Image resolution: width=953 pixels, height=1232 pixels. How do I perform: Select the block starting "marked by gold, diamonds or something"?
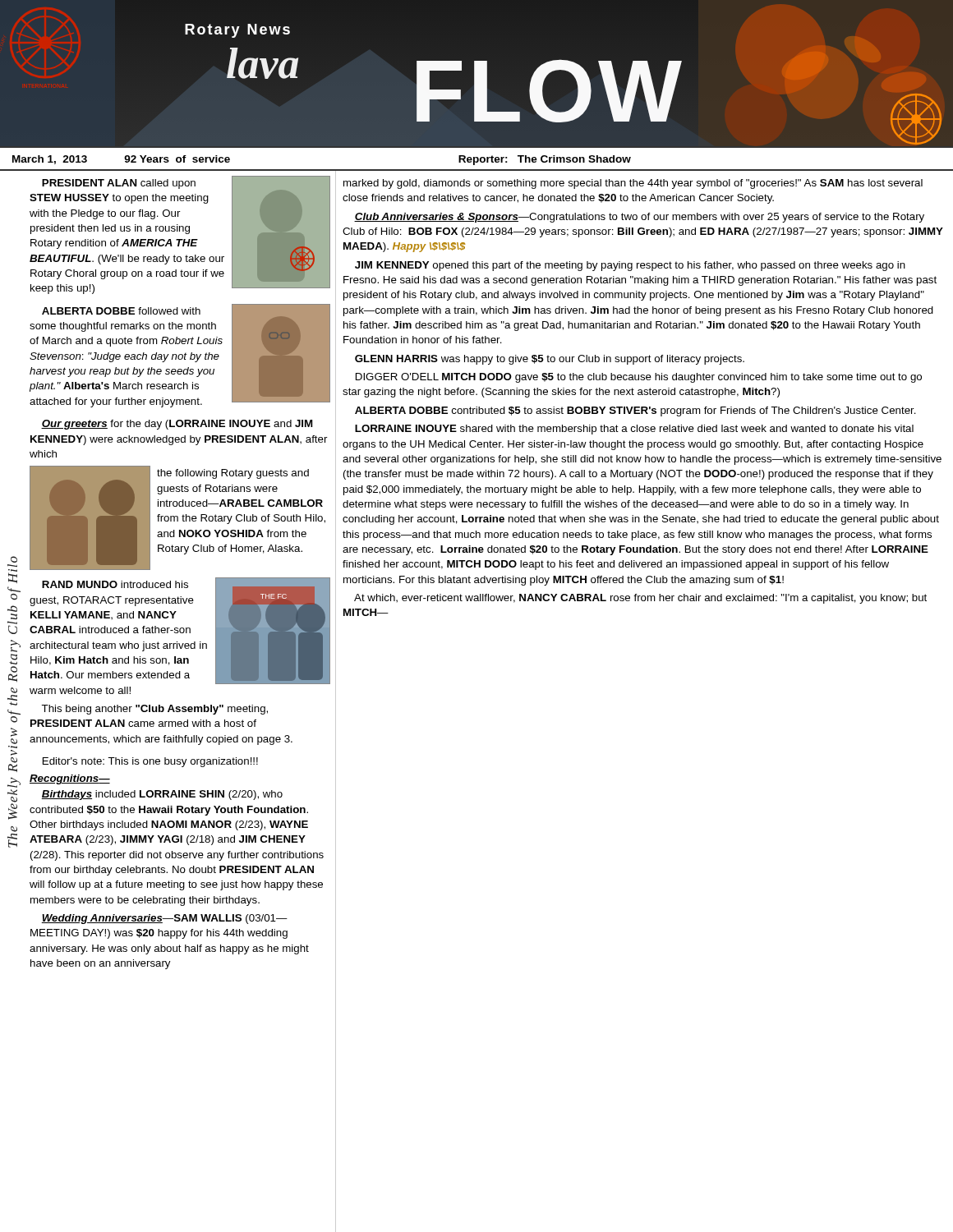click(643, 398)
